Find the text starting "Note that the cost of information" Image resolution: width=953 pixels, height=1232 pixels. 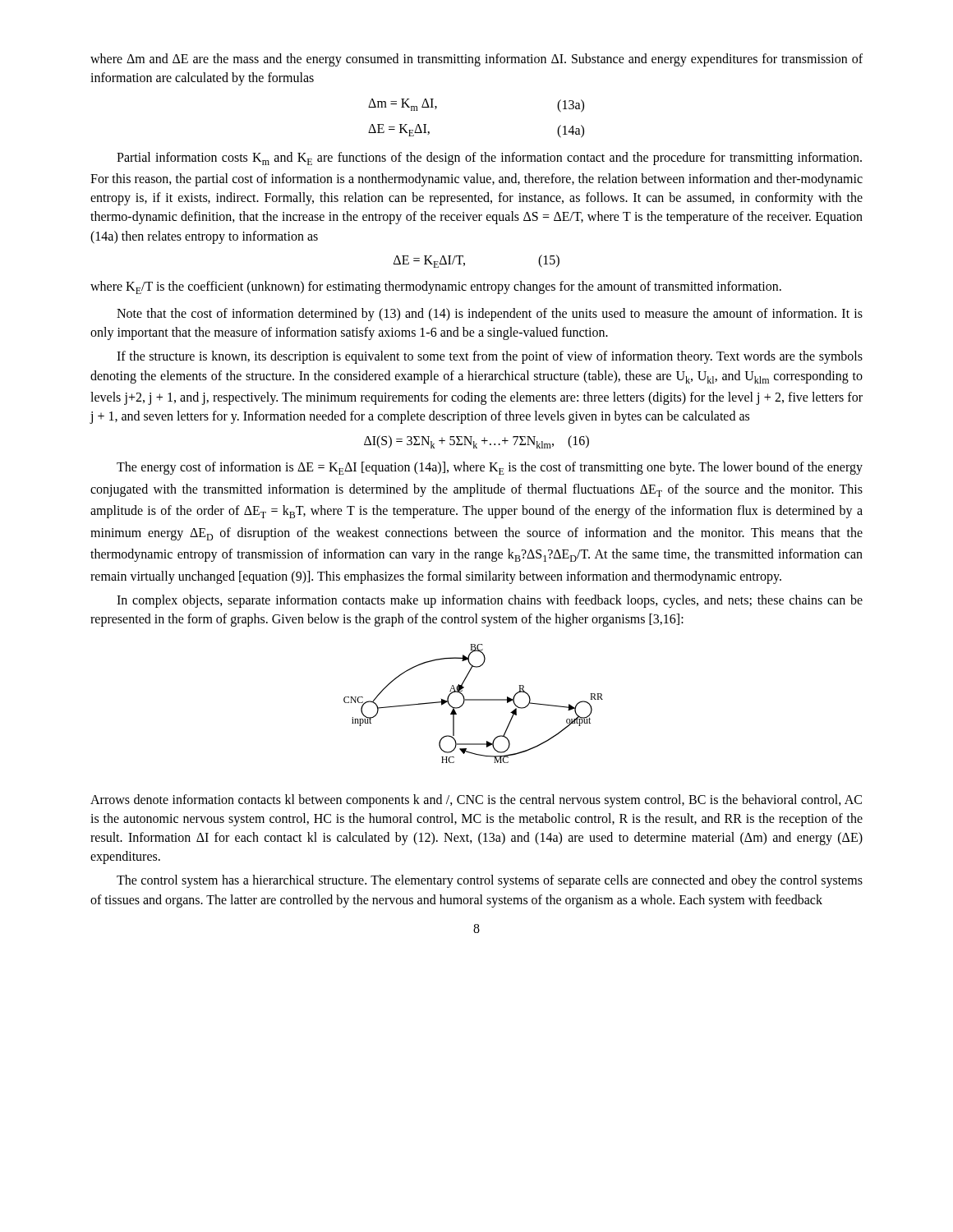pyautogui.click(x=476, y=323)
